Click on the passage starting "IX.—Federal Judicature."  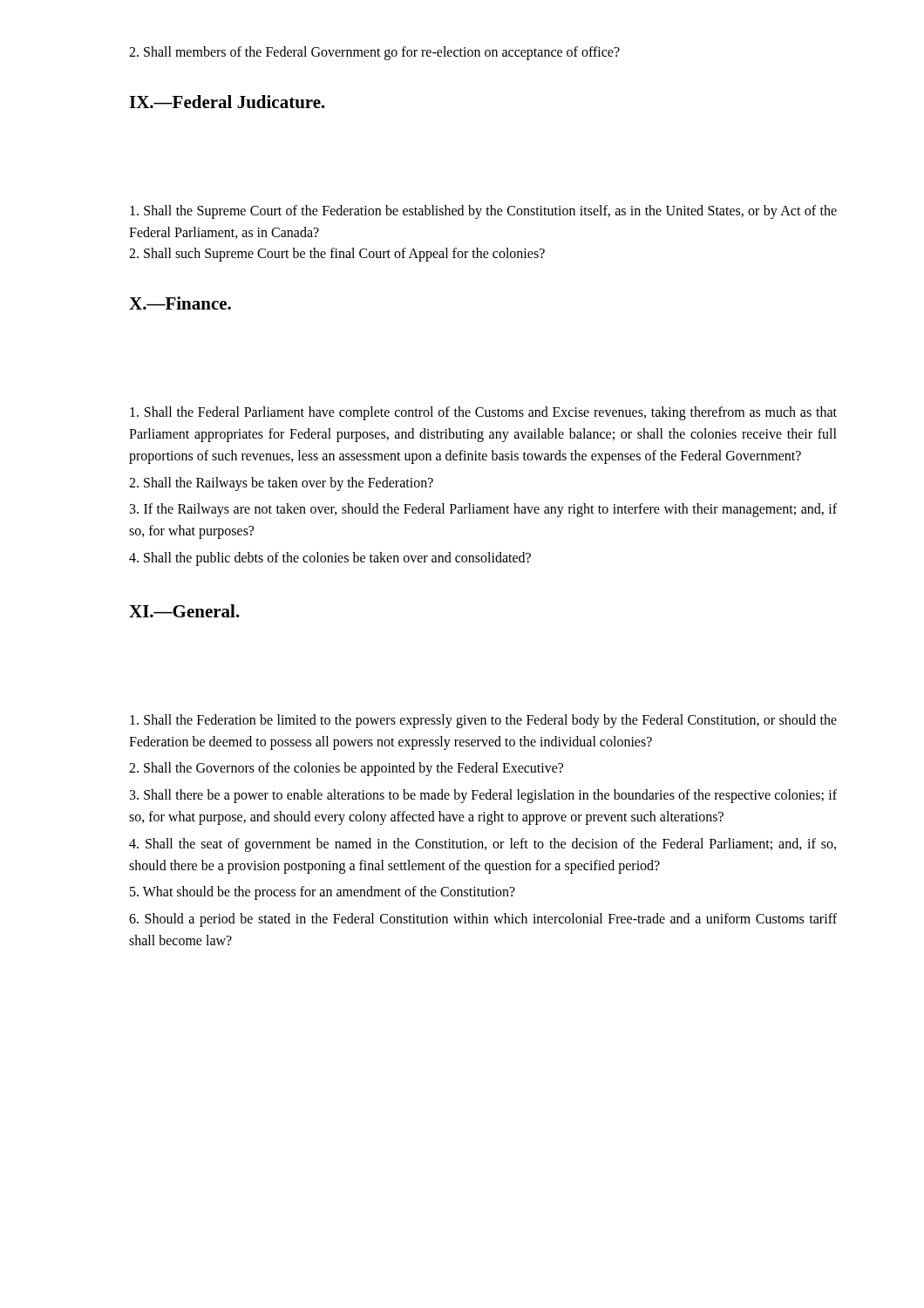(227, 102)
